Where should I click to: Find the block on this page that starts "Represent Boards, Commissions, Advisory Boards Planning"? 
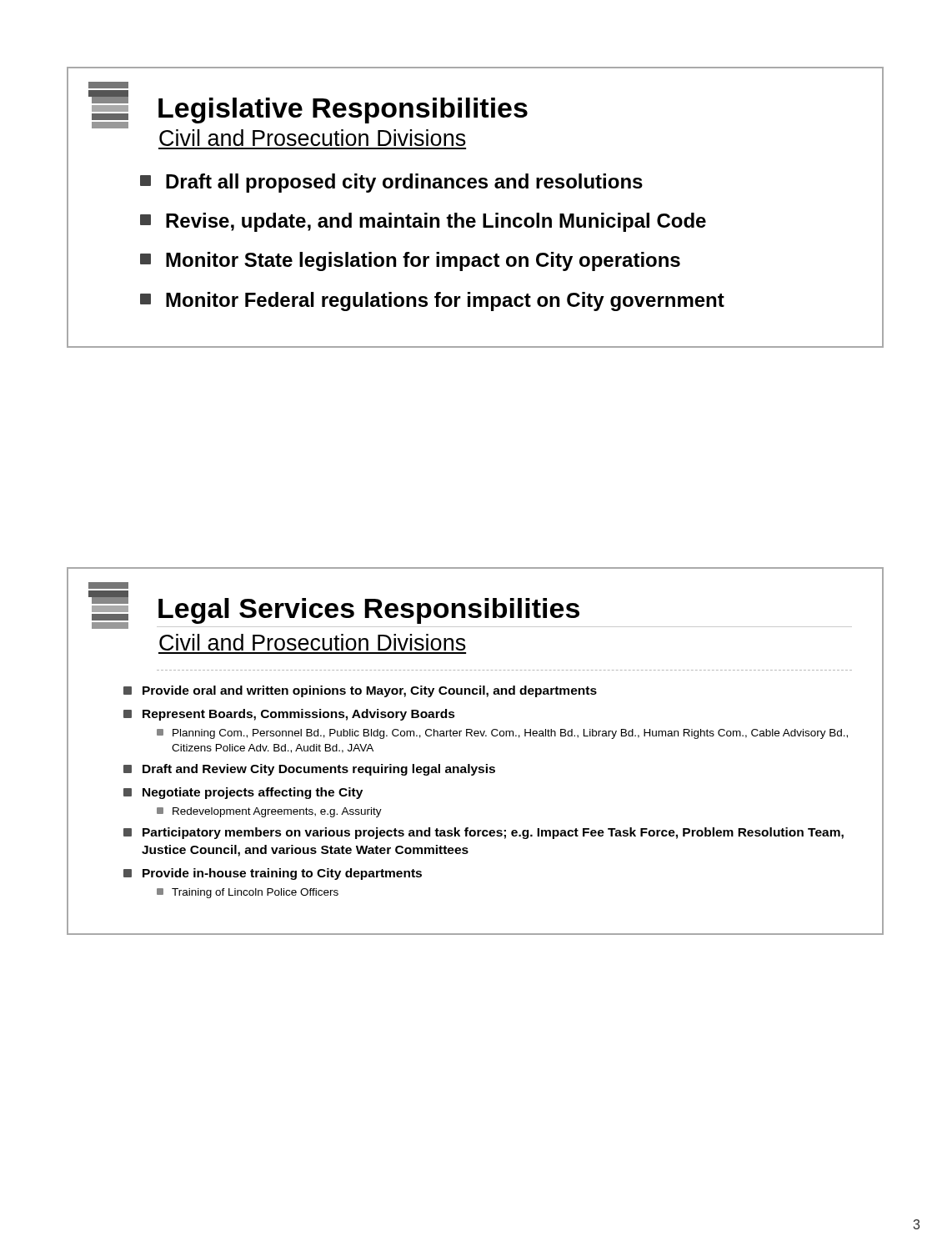coord(488,731)
